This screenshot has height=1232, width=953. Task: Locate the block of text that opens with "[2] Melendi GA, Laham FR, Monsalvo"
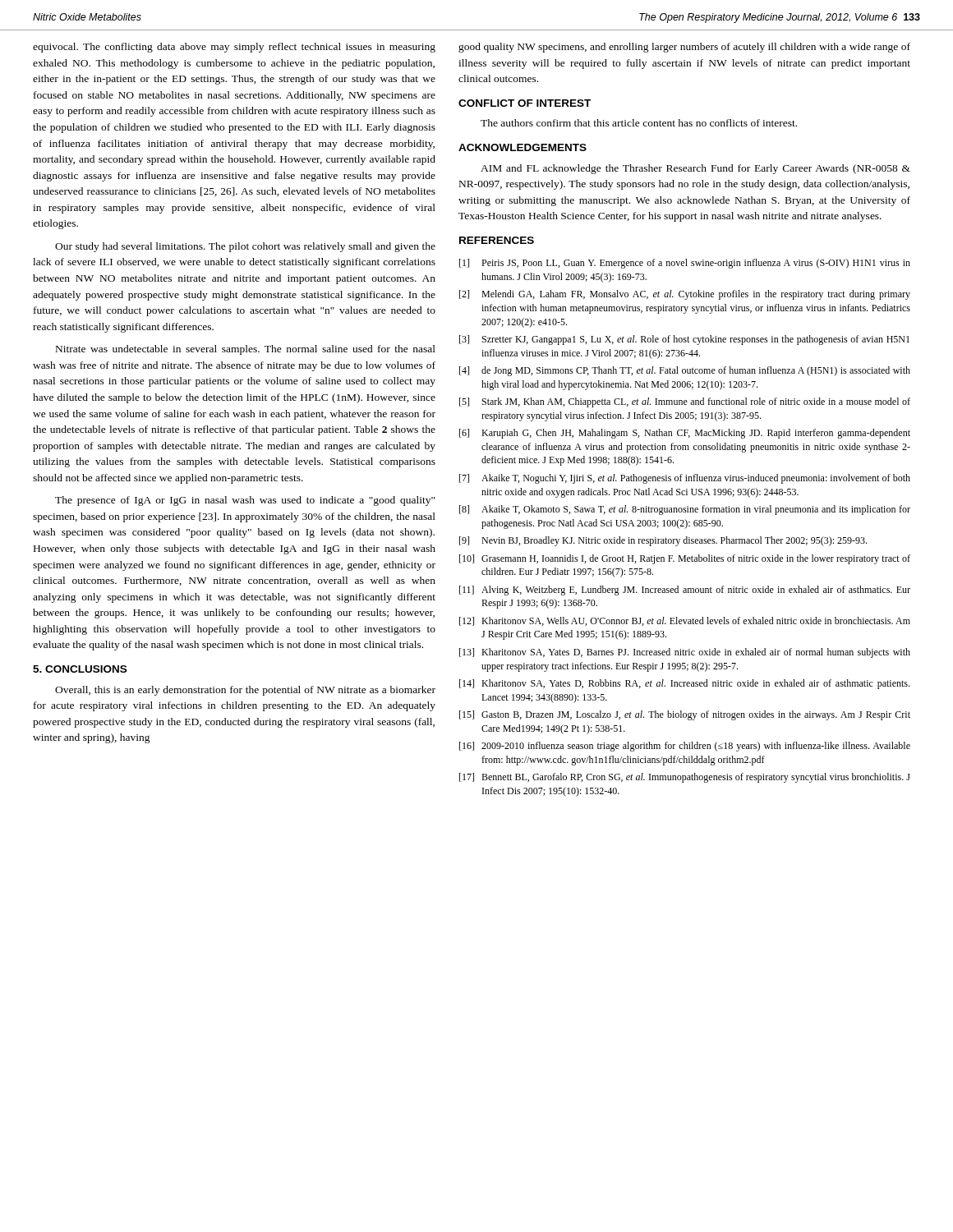[x=684, y=308]
